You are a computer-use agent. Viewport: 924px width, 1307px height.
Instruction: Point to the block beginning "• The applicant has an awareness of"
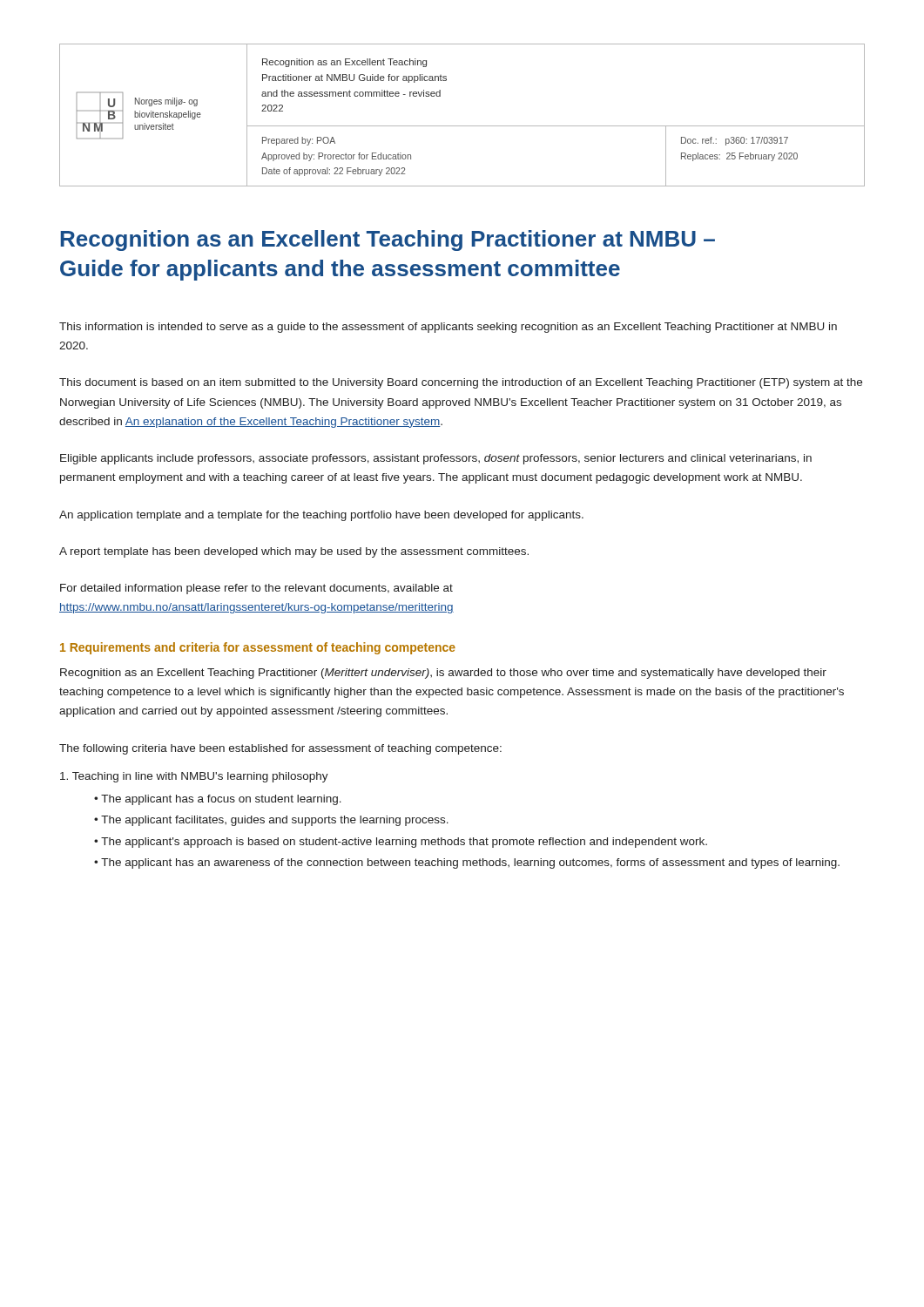coord(467,862)
